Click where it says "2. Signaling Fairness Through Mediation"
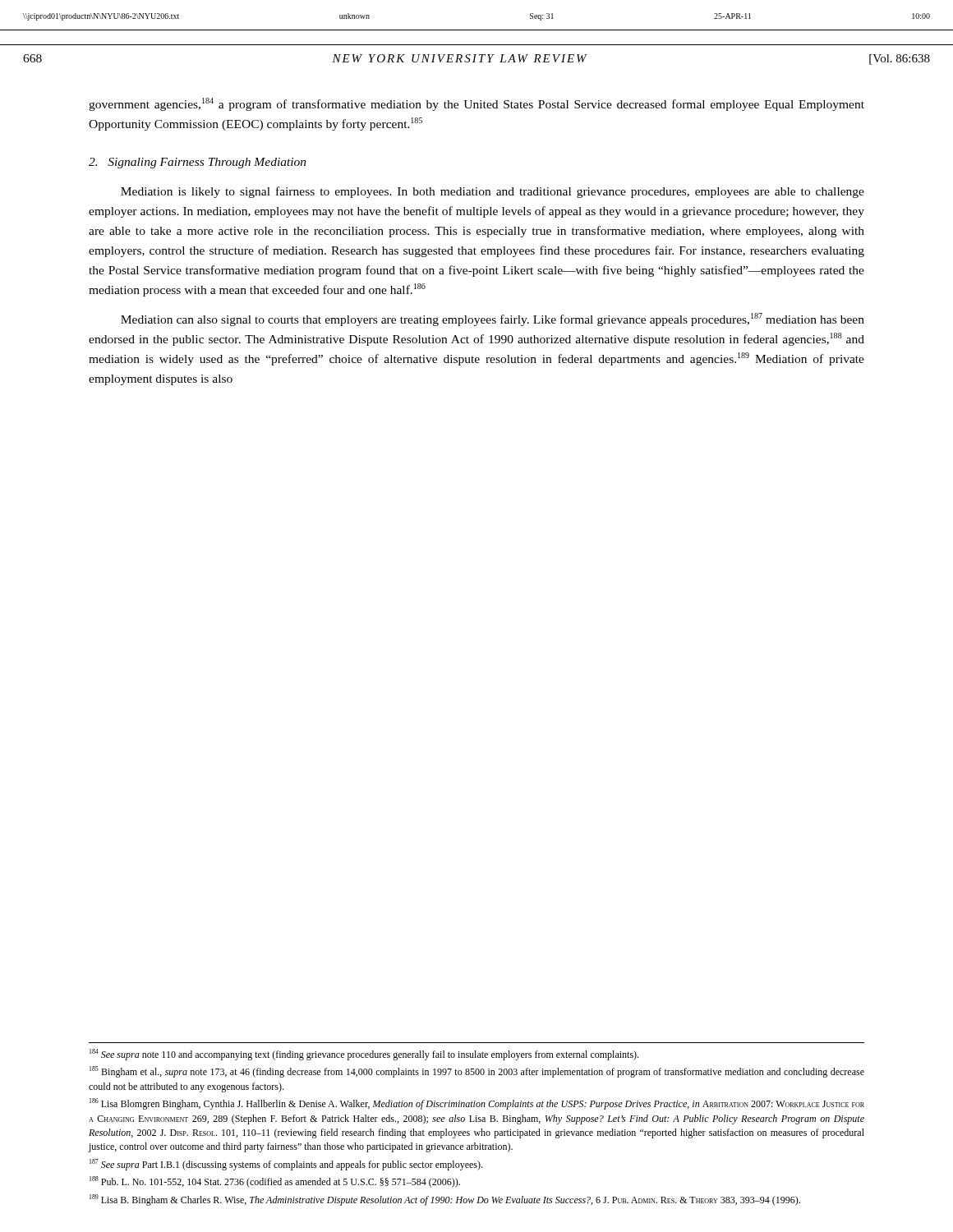This screenshot has height=1232, width=953. [x=198, y=161]
